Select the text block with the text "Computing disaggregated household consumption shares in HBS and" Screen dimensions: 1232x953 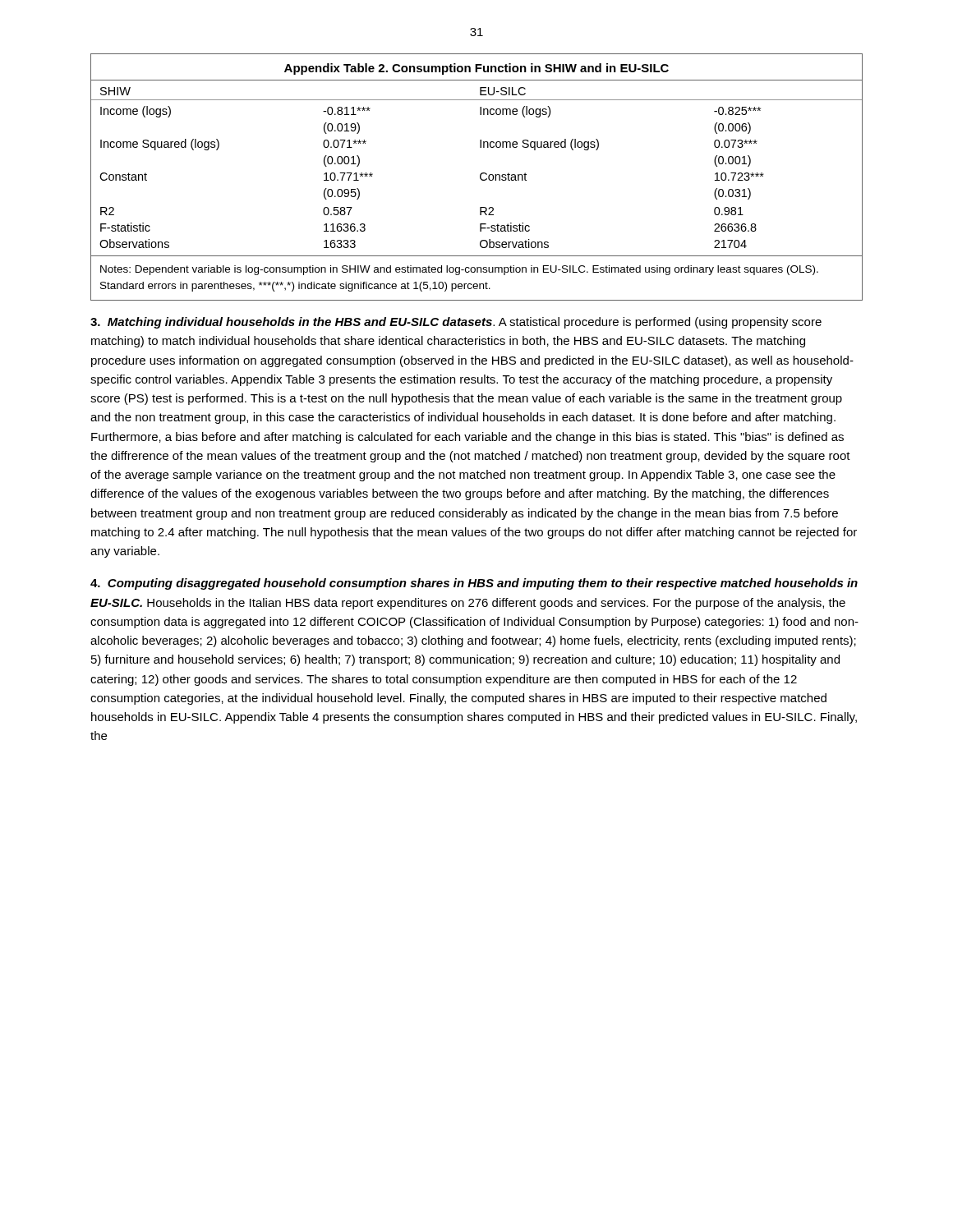(474, 659)
